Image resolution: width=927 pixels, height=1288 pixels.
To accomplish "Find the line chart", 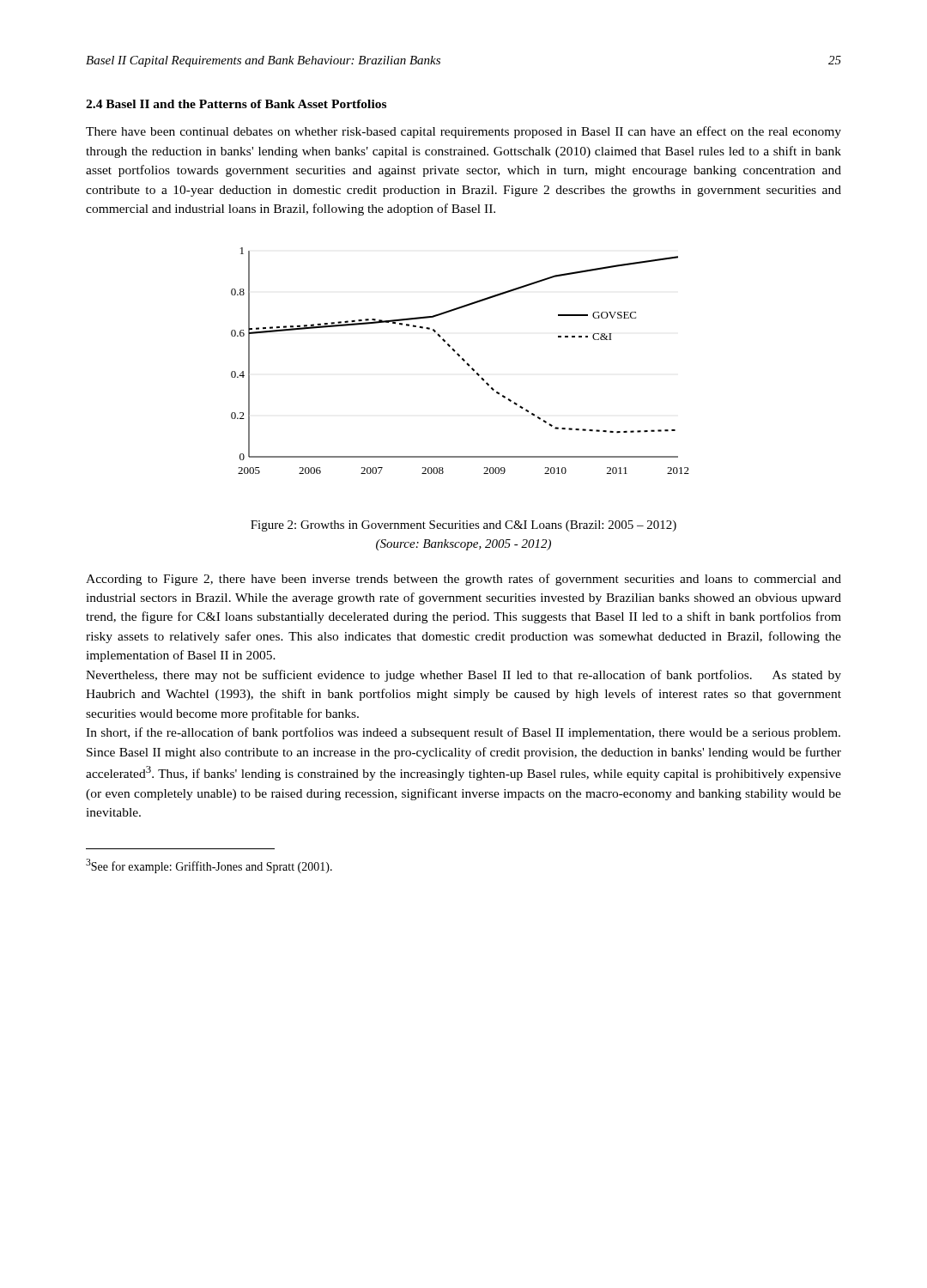I will [x=464, y=373].
